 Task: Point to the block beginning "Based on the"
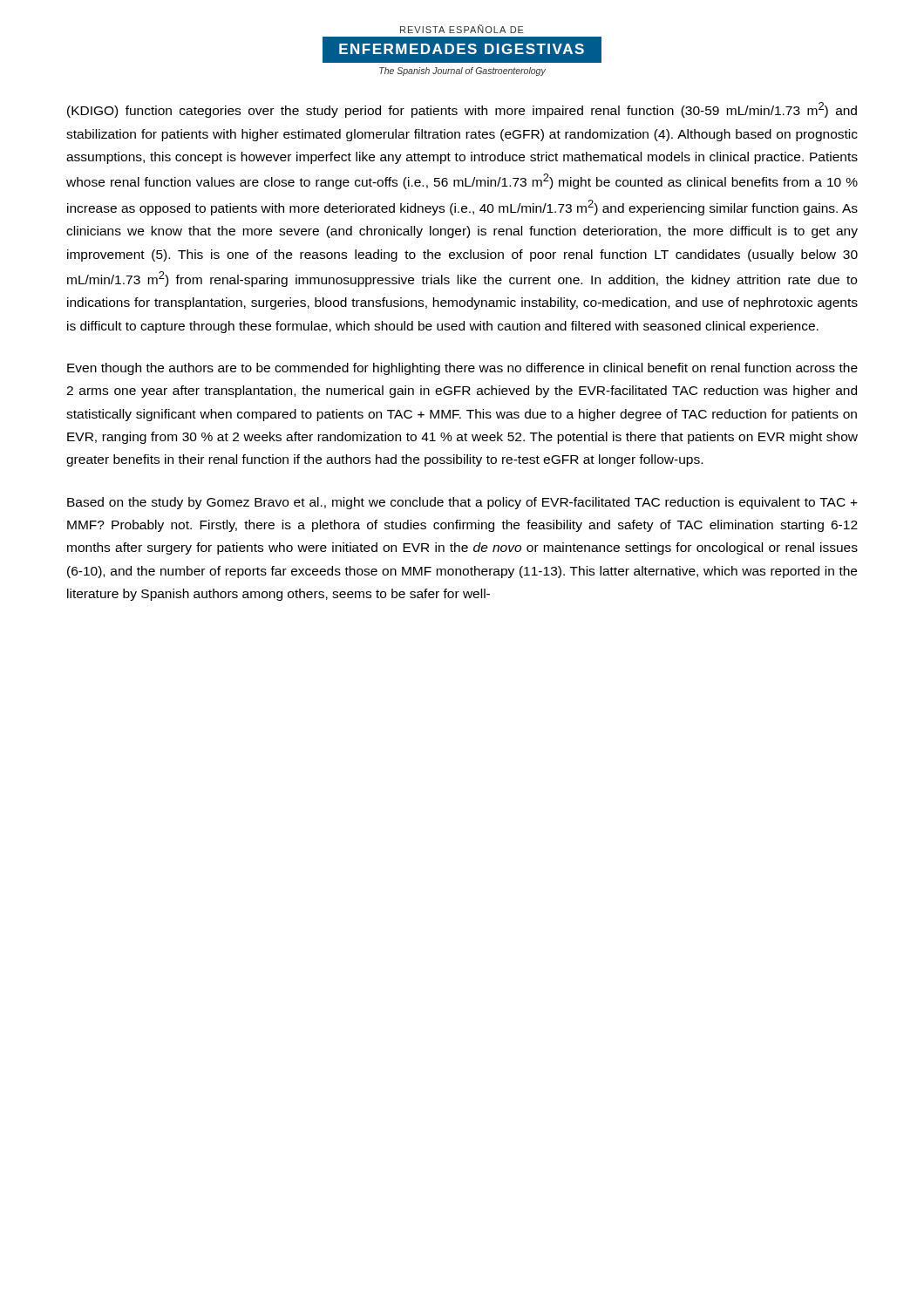pos(462,548)
